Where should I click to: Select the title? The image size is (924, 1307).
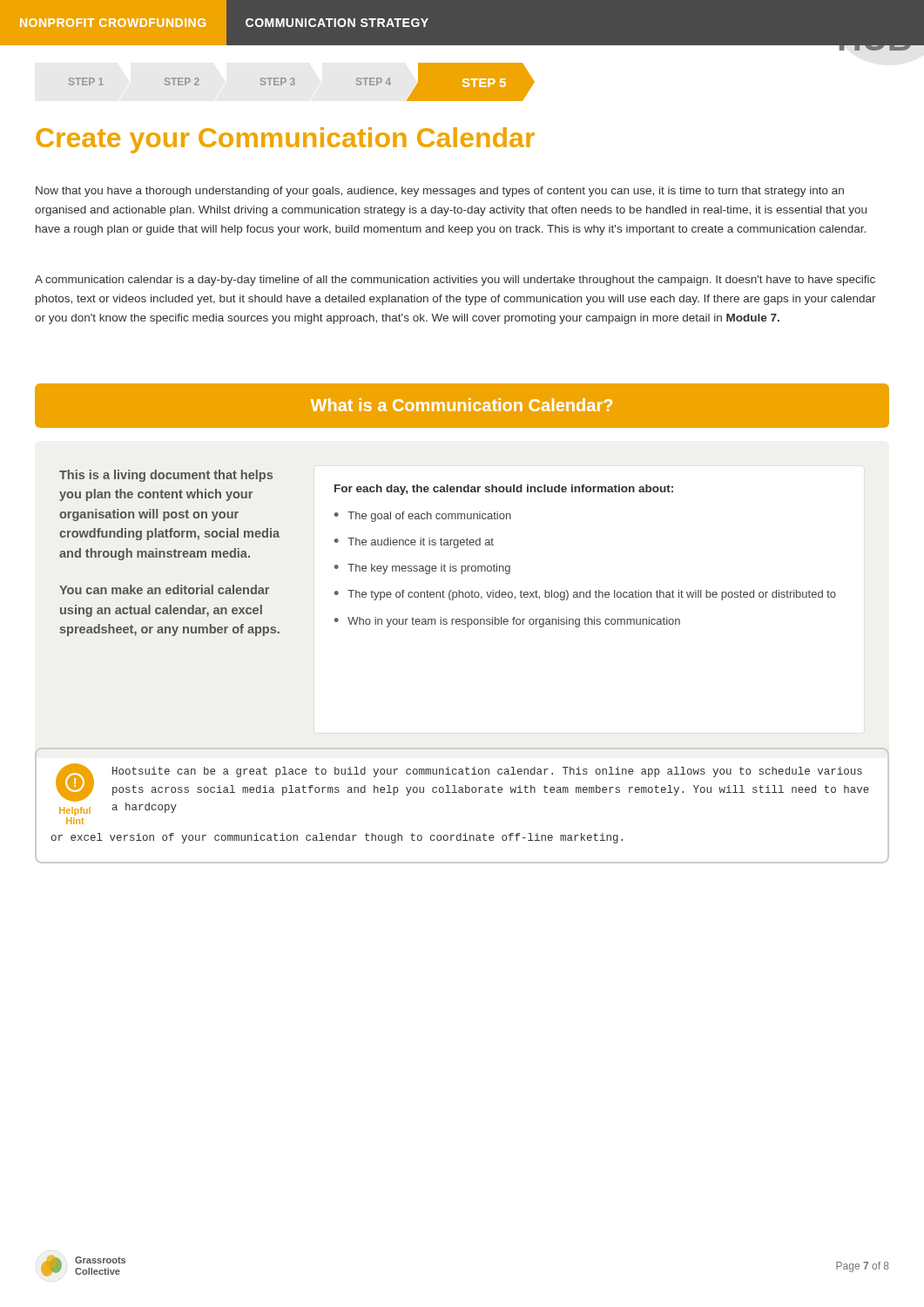tap(410, 138)
